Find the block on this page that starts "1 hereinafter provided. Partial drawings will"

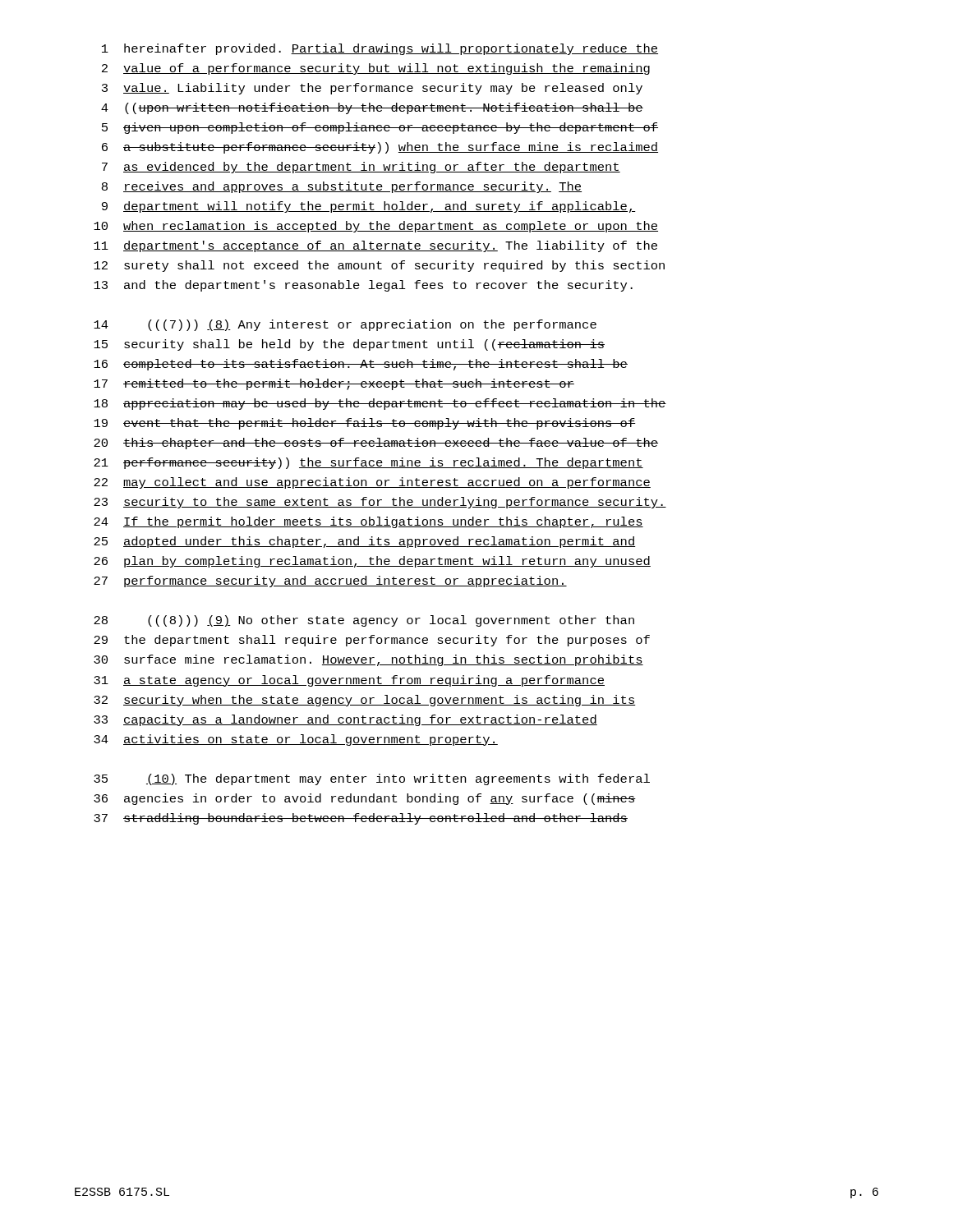[x=476, y=434]
